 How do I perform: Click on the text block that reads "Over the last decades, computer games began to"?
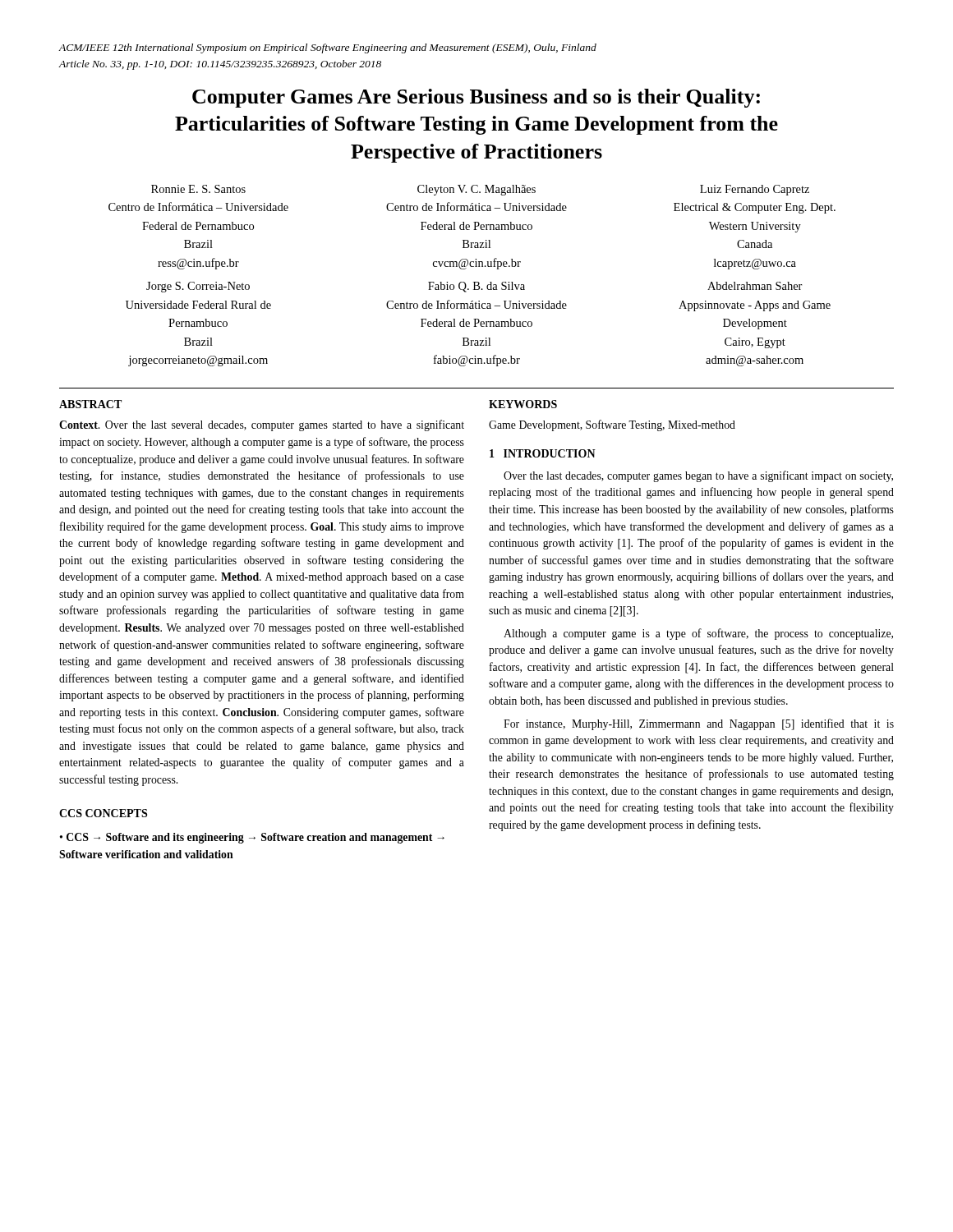pos(691,651)
